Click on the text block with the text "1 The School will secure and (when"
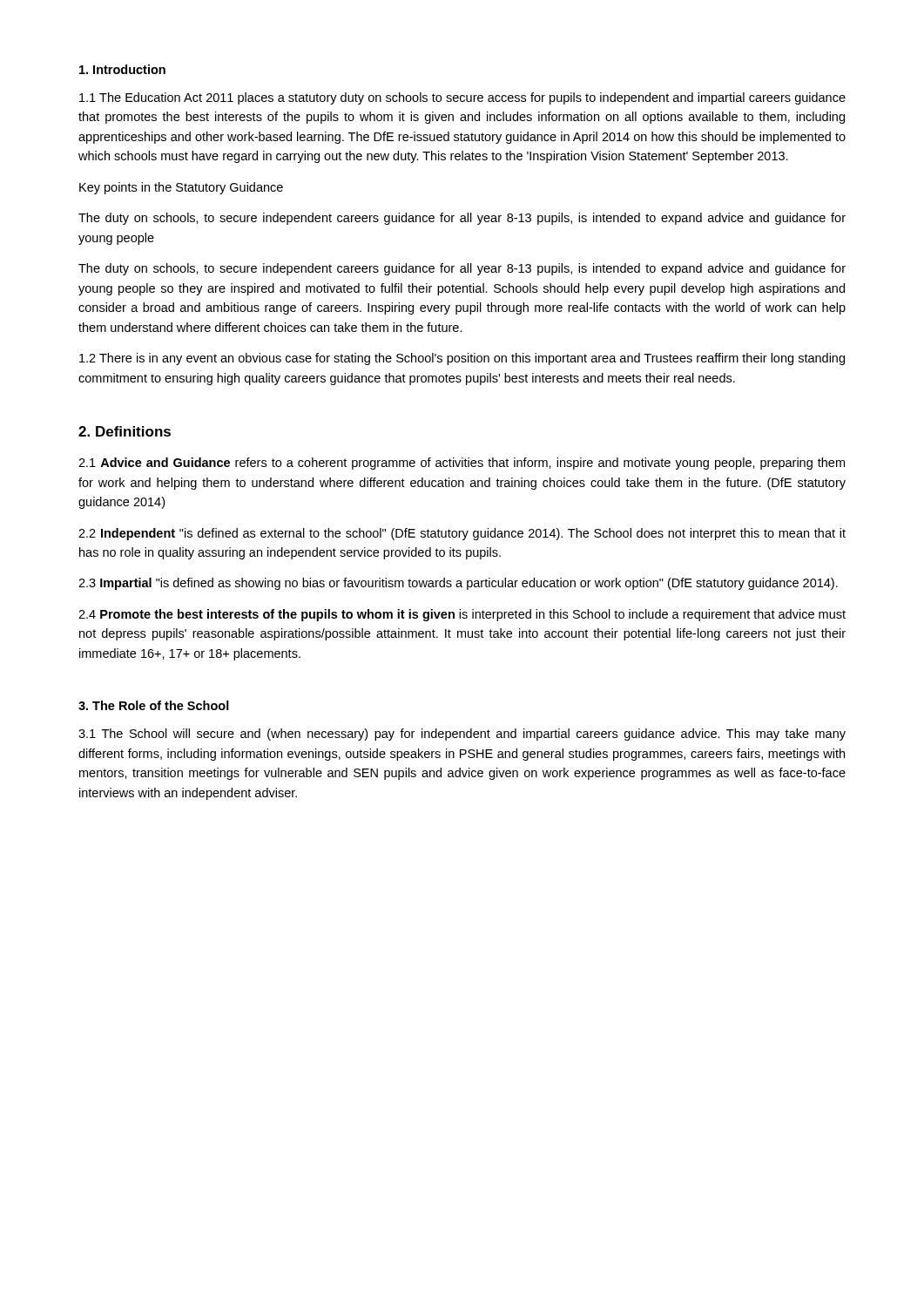924x1307 pixels. 462,763
